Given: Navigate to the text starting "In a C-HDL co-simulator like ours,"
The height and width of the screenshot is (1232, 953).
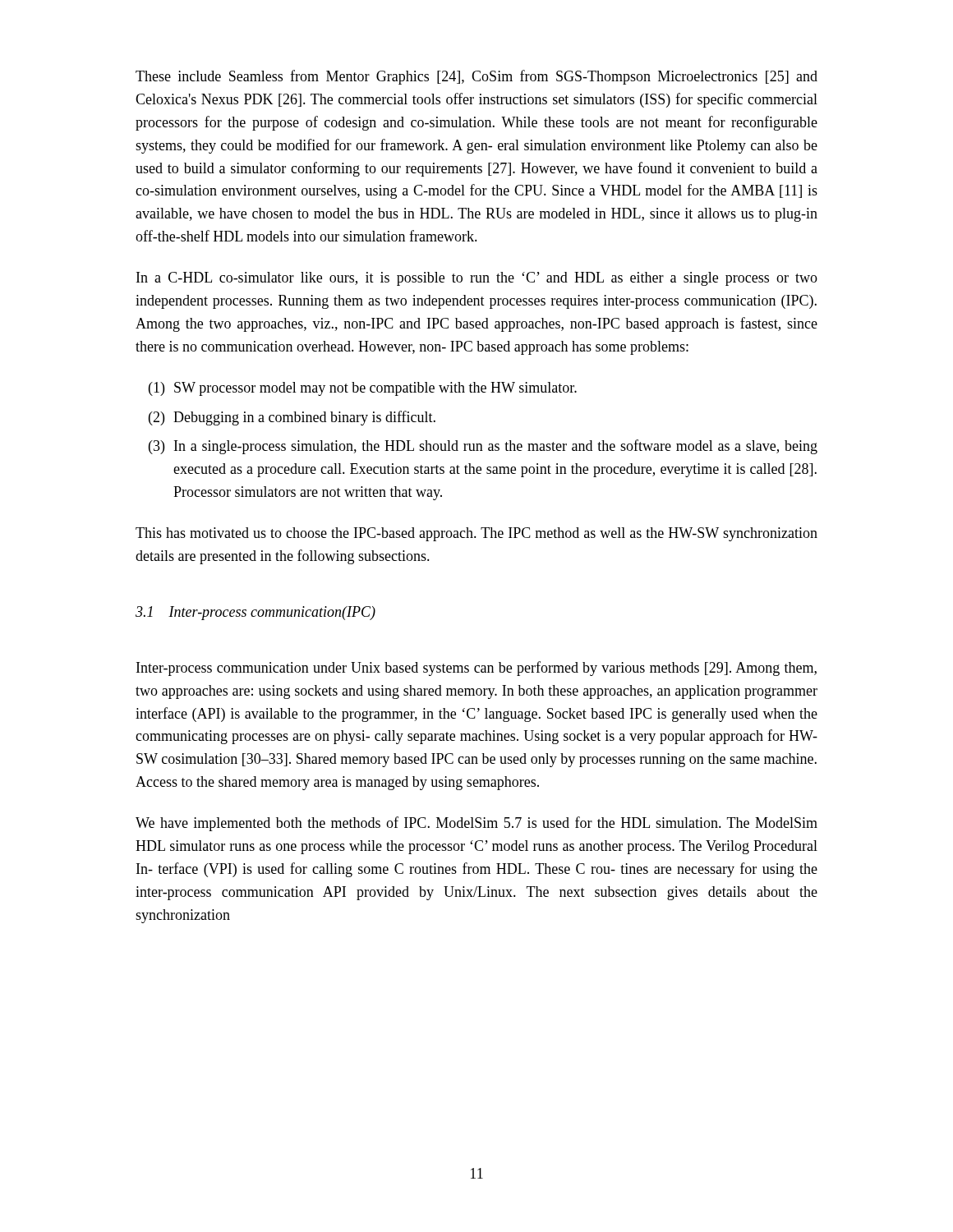Looking at the screenshot, I should pos(476,313).
